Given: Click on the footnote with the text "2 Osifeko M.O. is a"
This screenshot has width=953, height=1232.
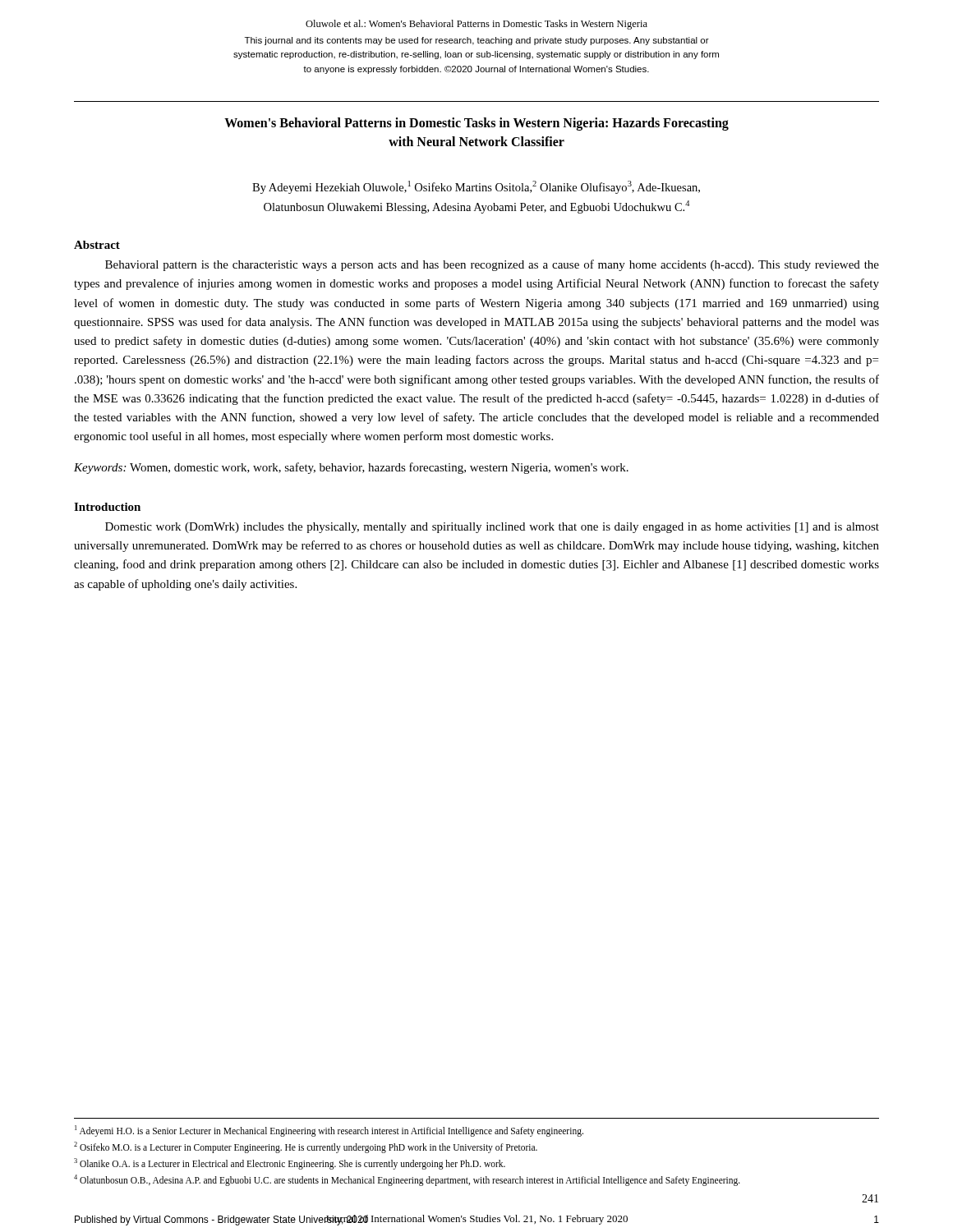Looking at the screenshot, I should [x=306, y=1146].
